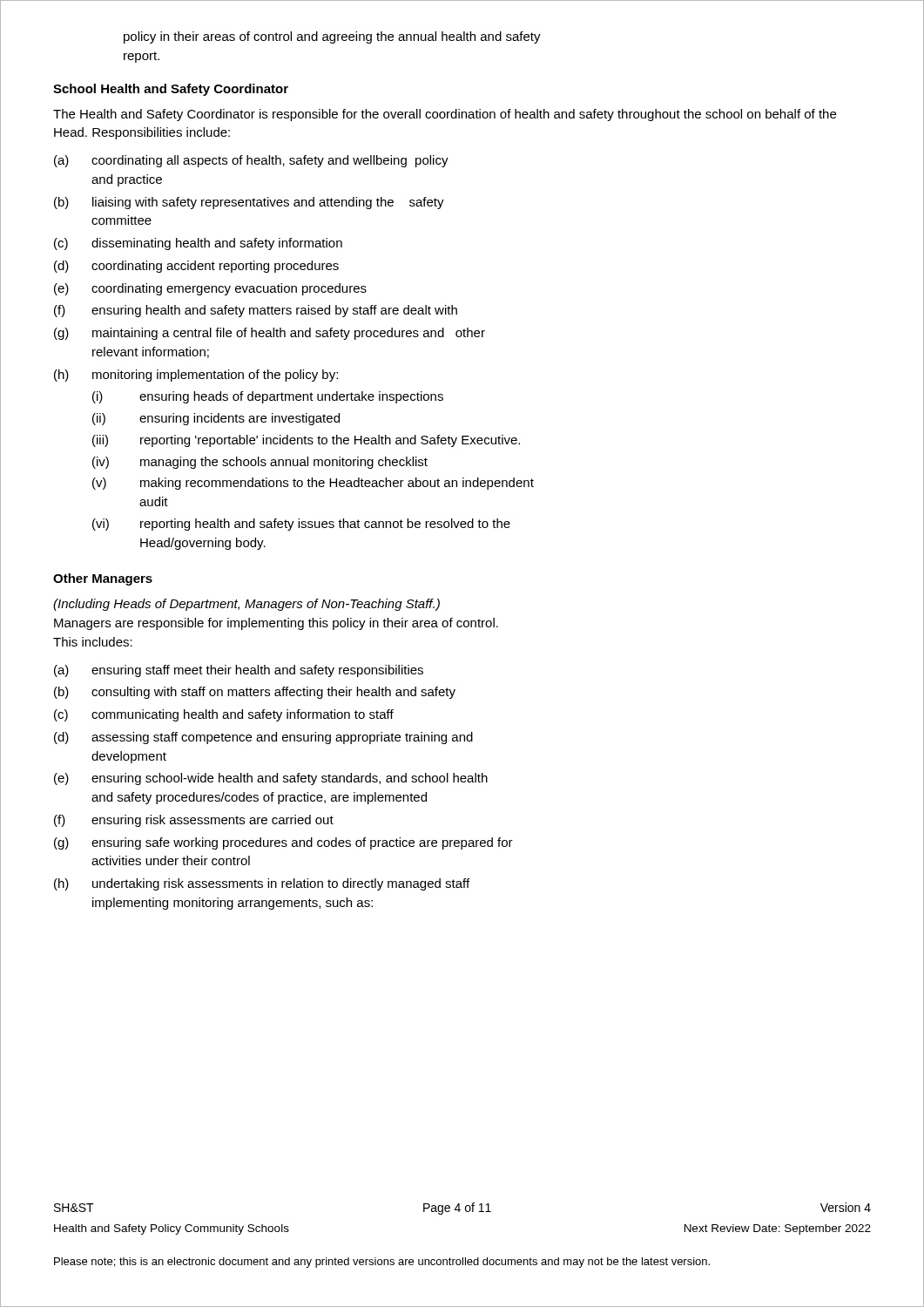Find "(e) coordinating emergency evacuation procedures" on this page
Viewport: 924px width, 1307px height.
(210, 289)
